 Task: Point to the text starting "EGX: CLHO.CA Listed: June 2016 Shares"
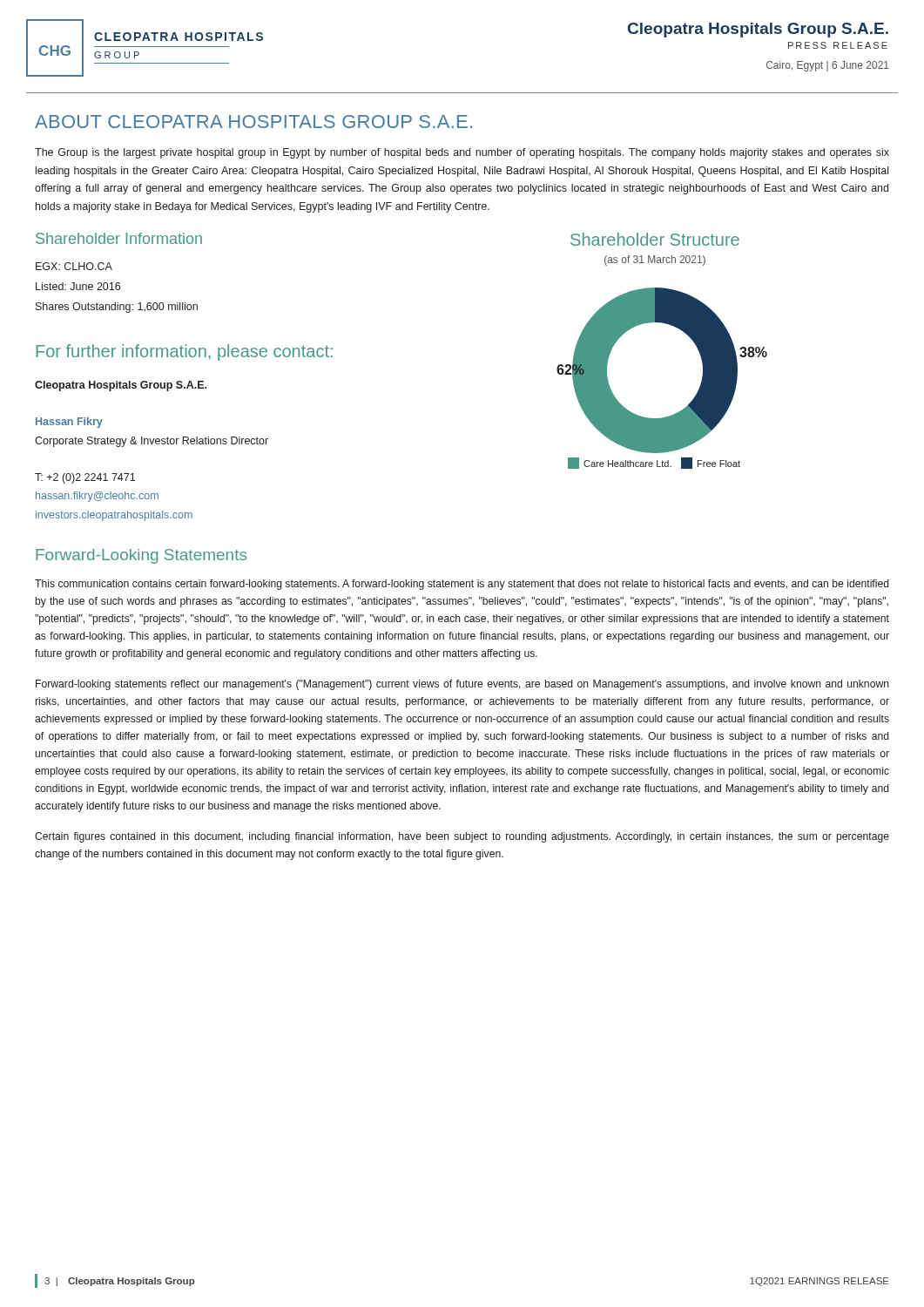pos(117,286)
